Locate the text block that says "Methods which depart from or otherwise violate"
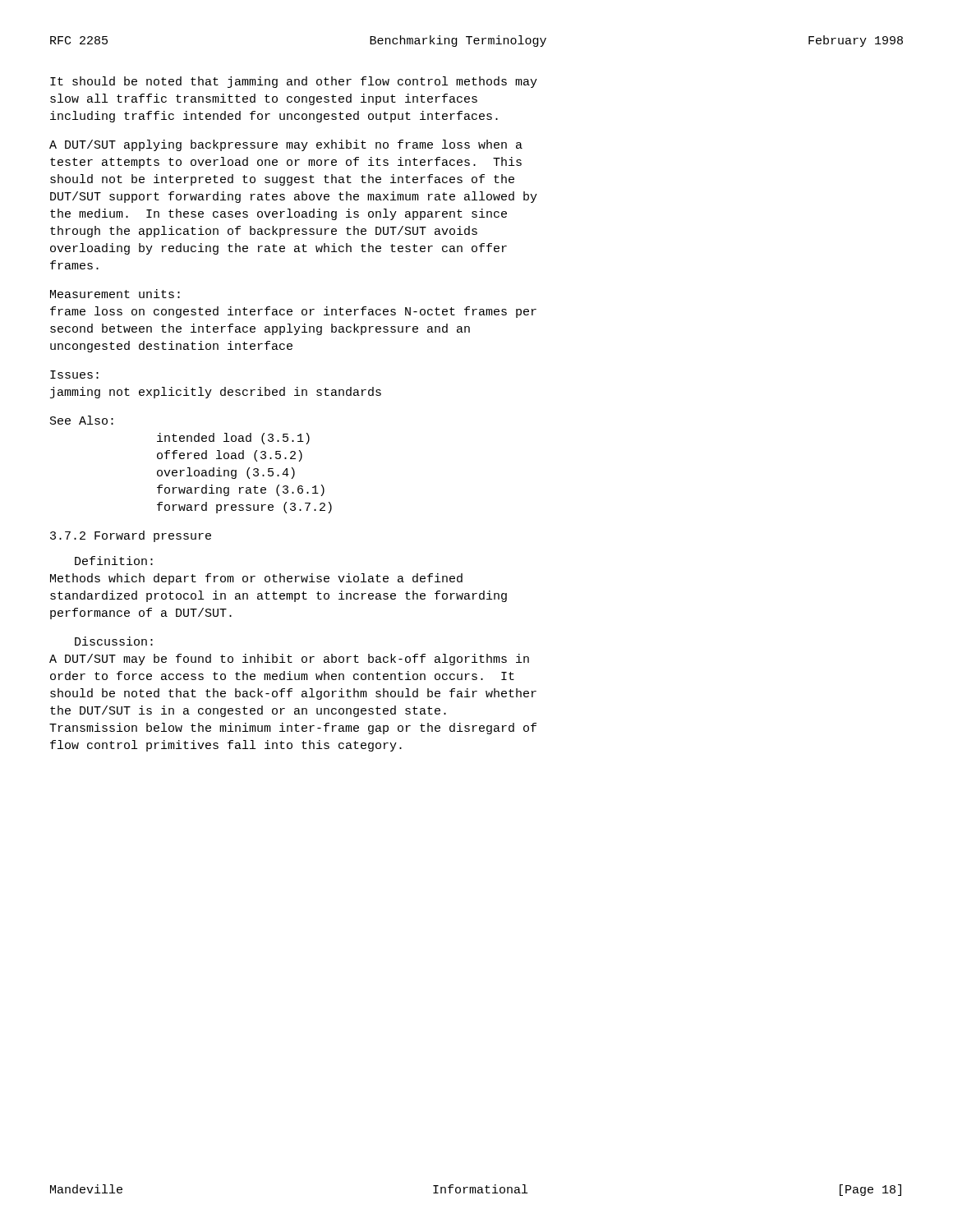This screenshot has height=1232, width=953. (279, 597)
